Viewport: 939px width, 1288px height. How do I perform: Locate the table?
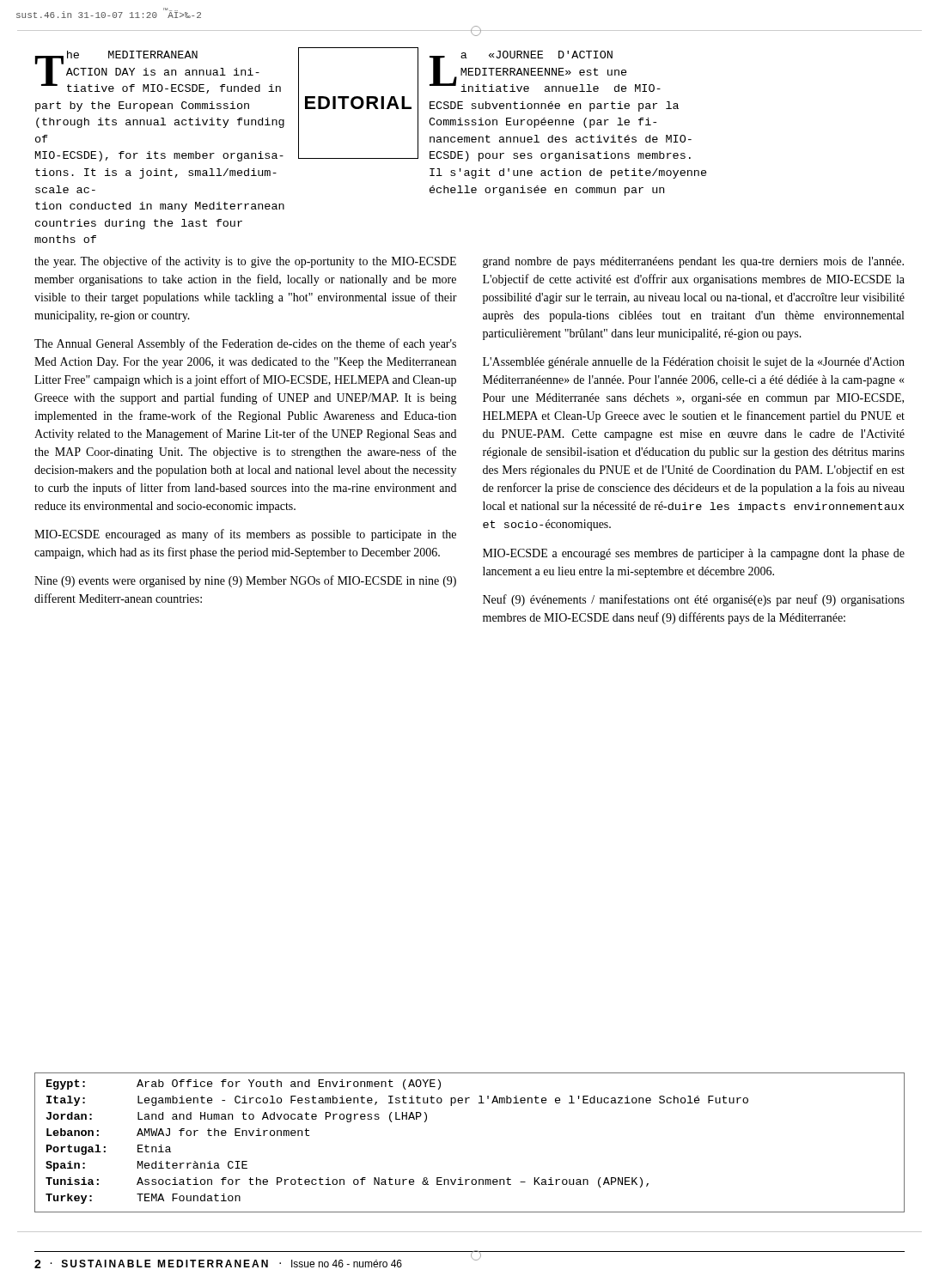470,1142
